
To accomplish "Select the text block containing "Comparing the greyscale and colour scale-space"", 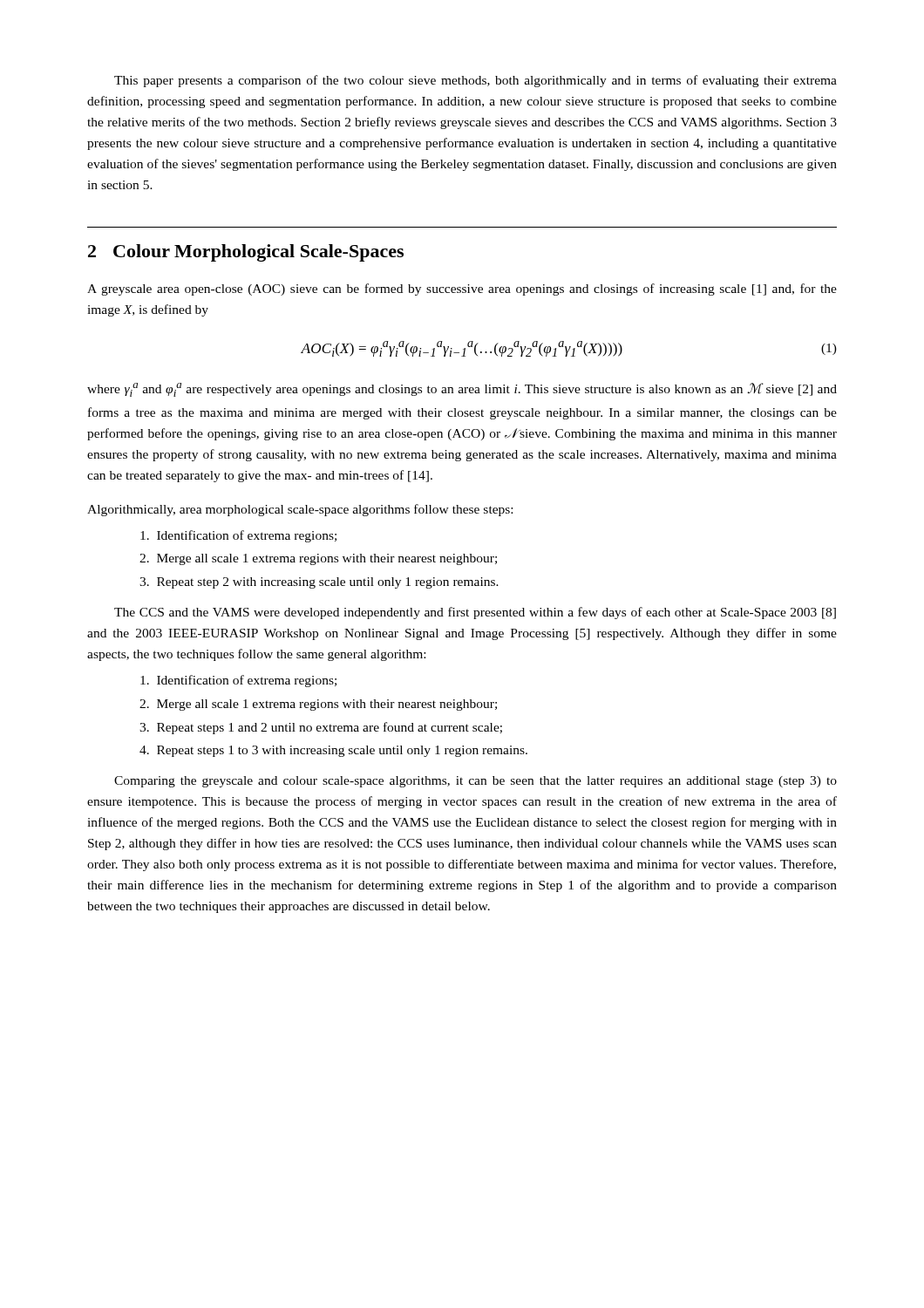I will coord(462,843).
